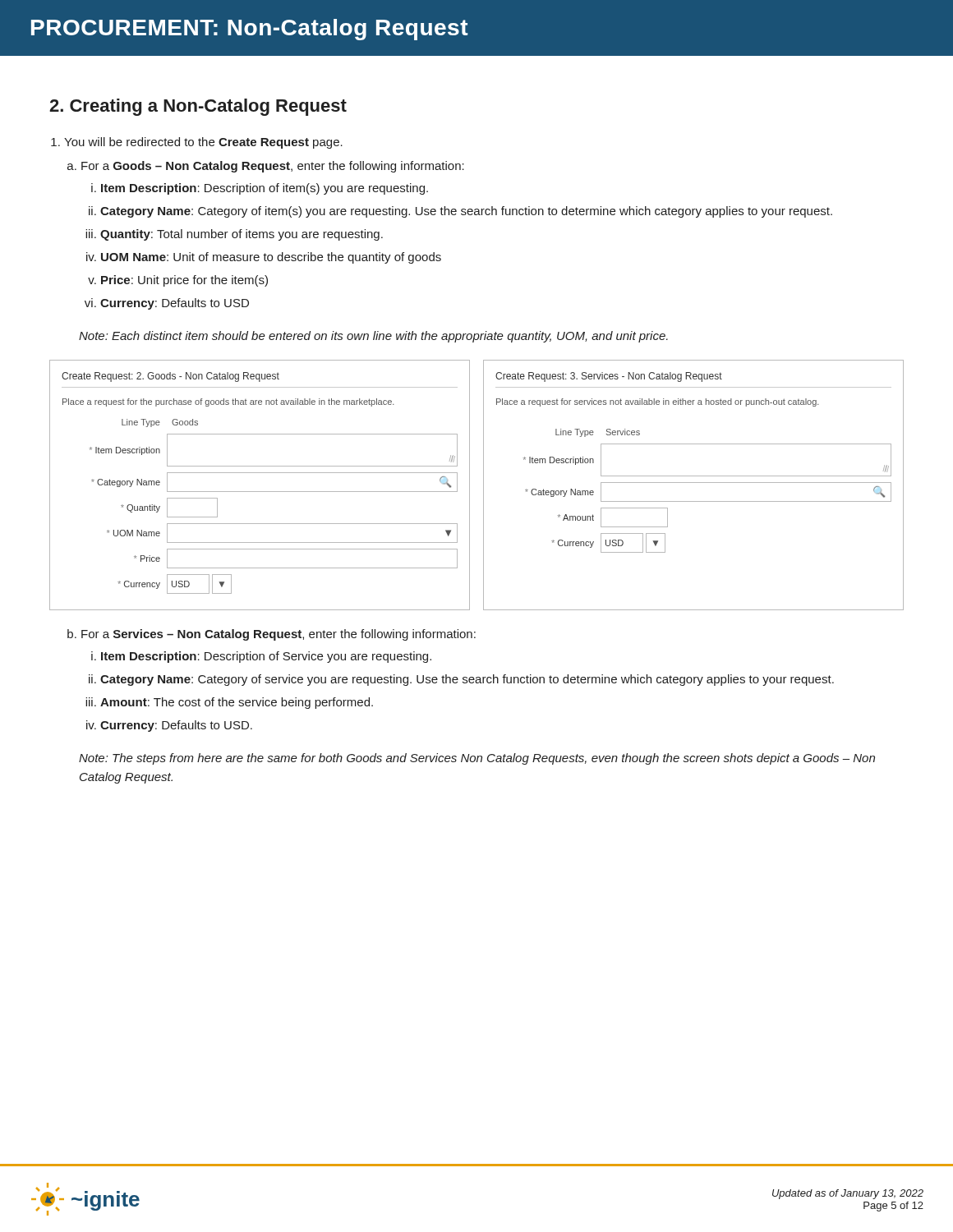Find the passage starting "You will be redirected to"
Screen dimensions: 1232x953
pyautogui.click(x=484, y=224)
